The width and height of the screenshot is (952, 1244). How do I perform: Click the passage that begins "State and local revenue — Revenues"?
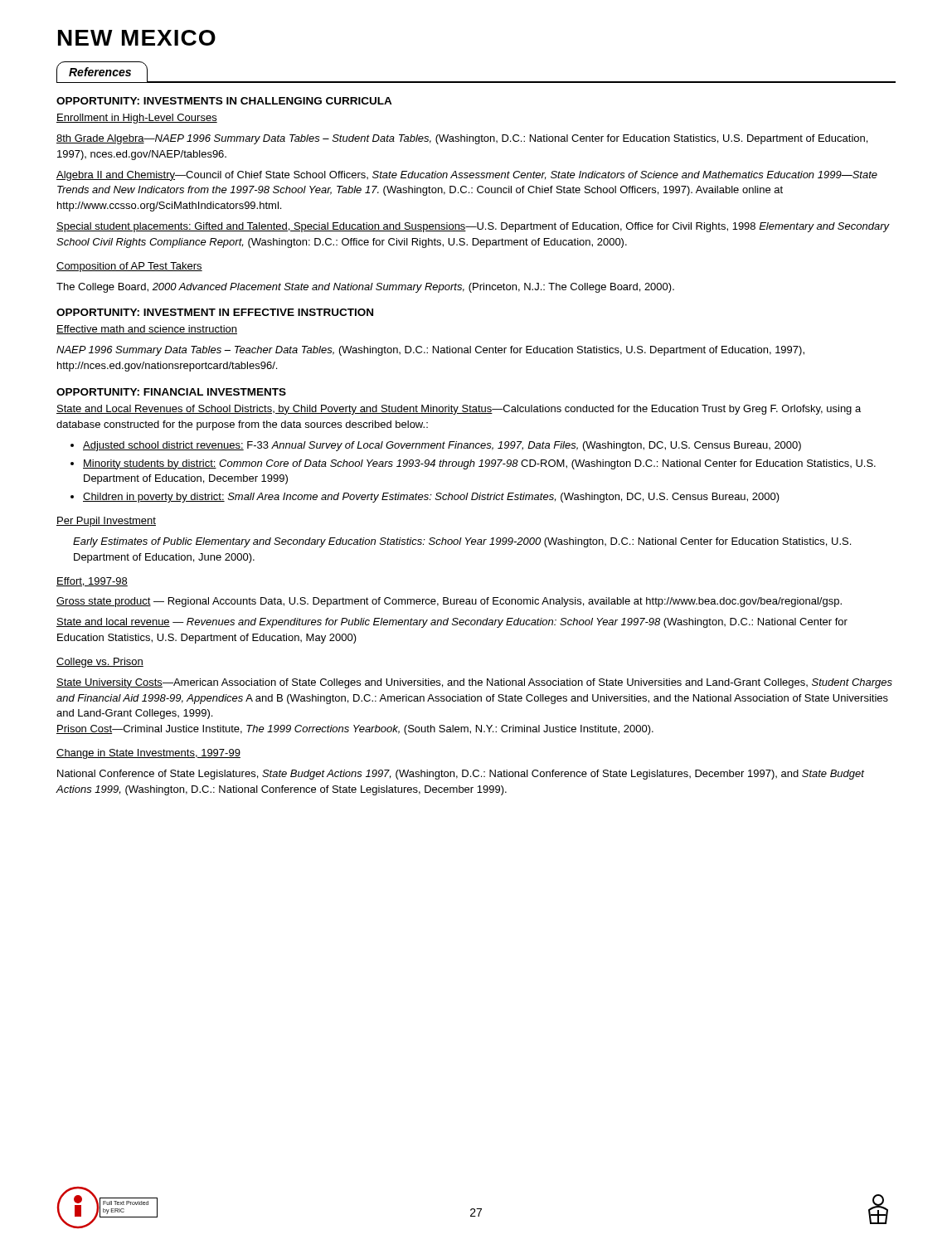tap(452, 630)
